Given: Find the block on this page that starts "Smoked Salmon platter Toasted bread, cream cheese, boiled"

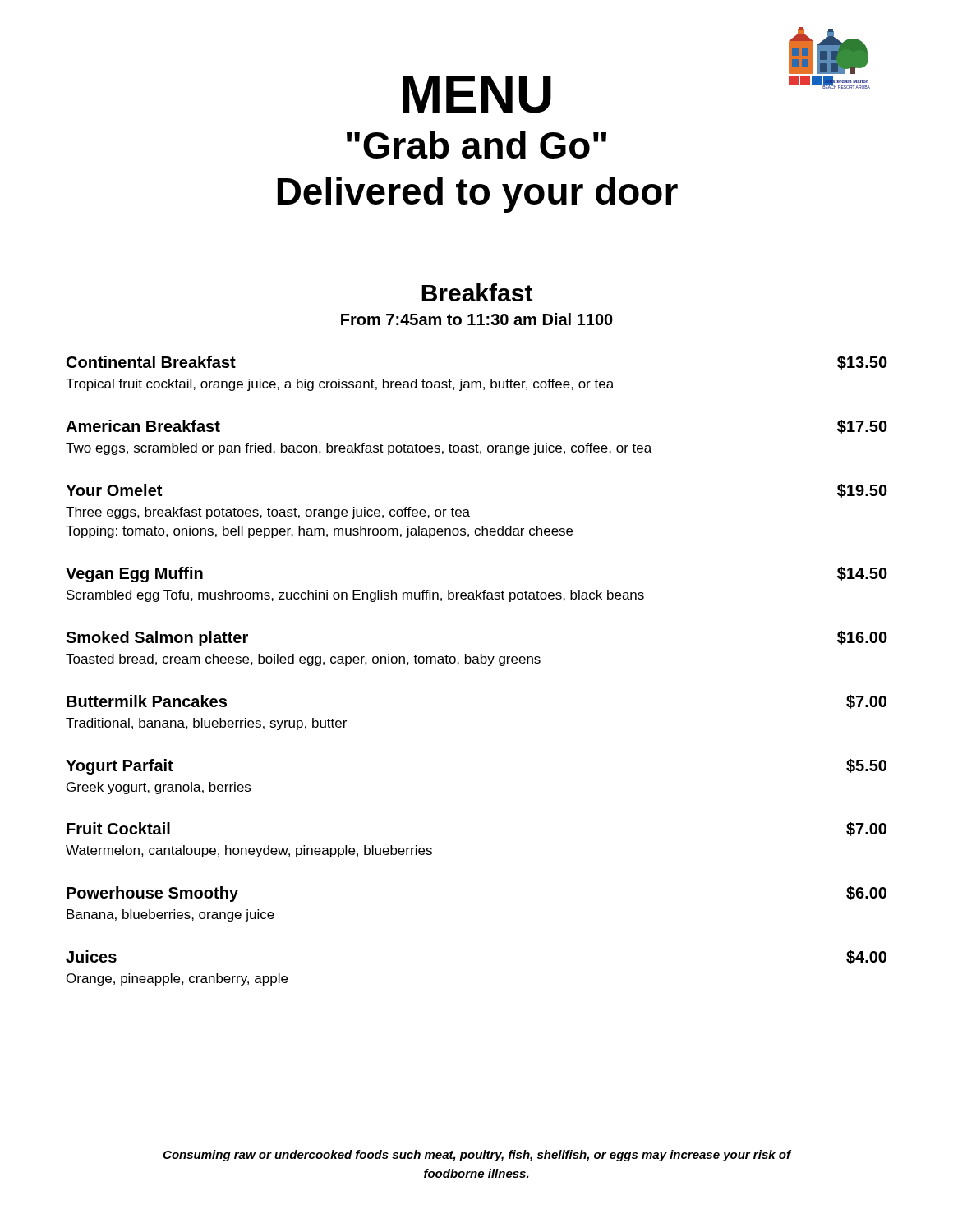Looking at the screenshot, I should pos(476,649).
